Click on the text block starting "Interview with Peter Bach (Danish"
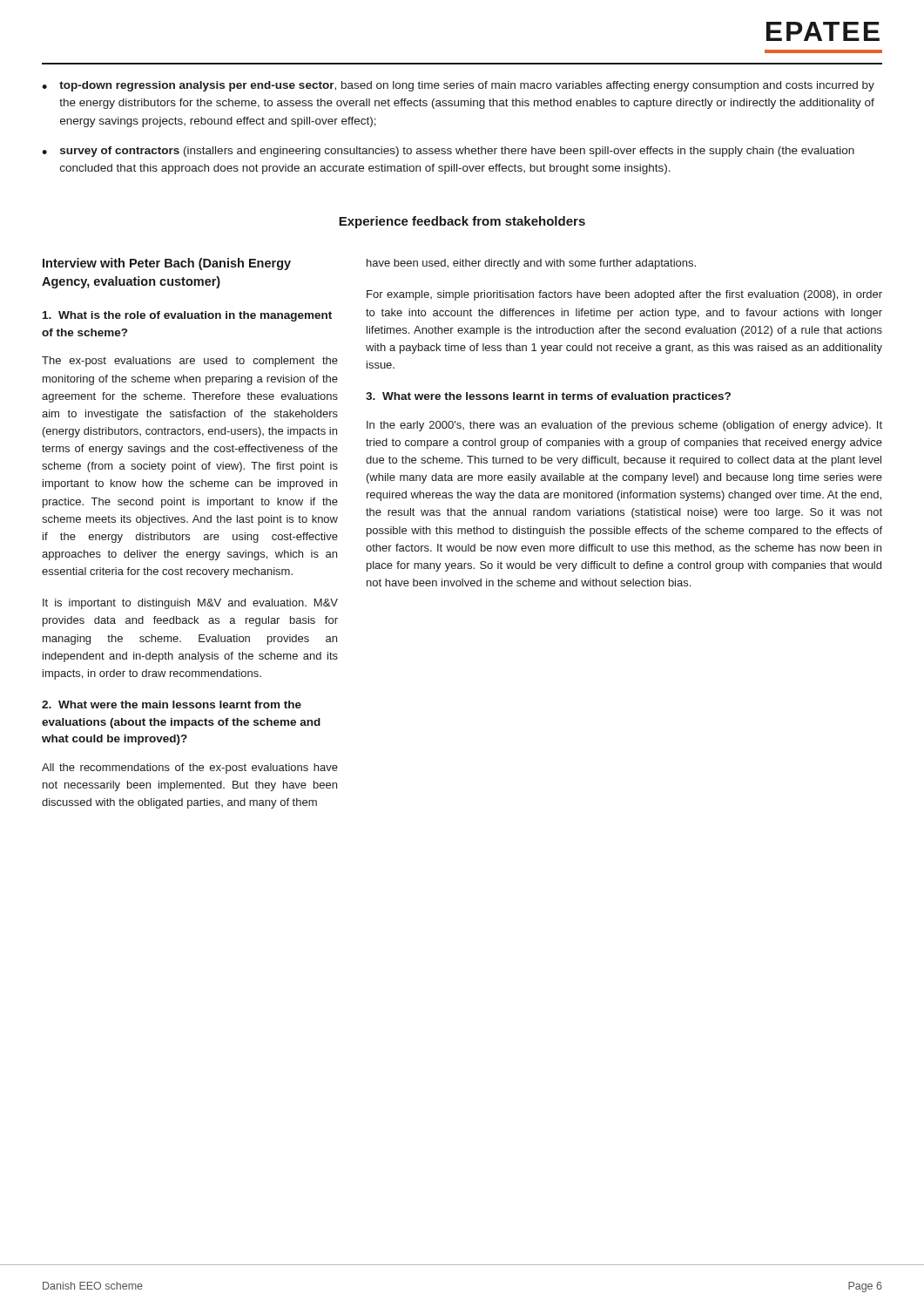Screen dimensions: 1307x924 166,273
